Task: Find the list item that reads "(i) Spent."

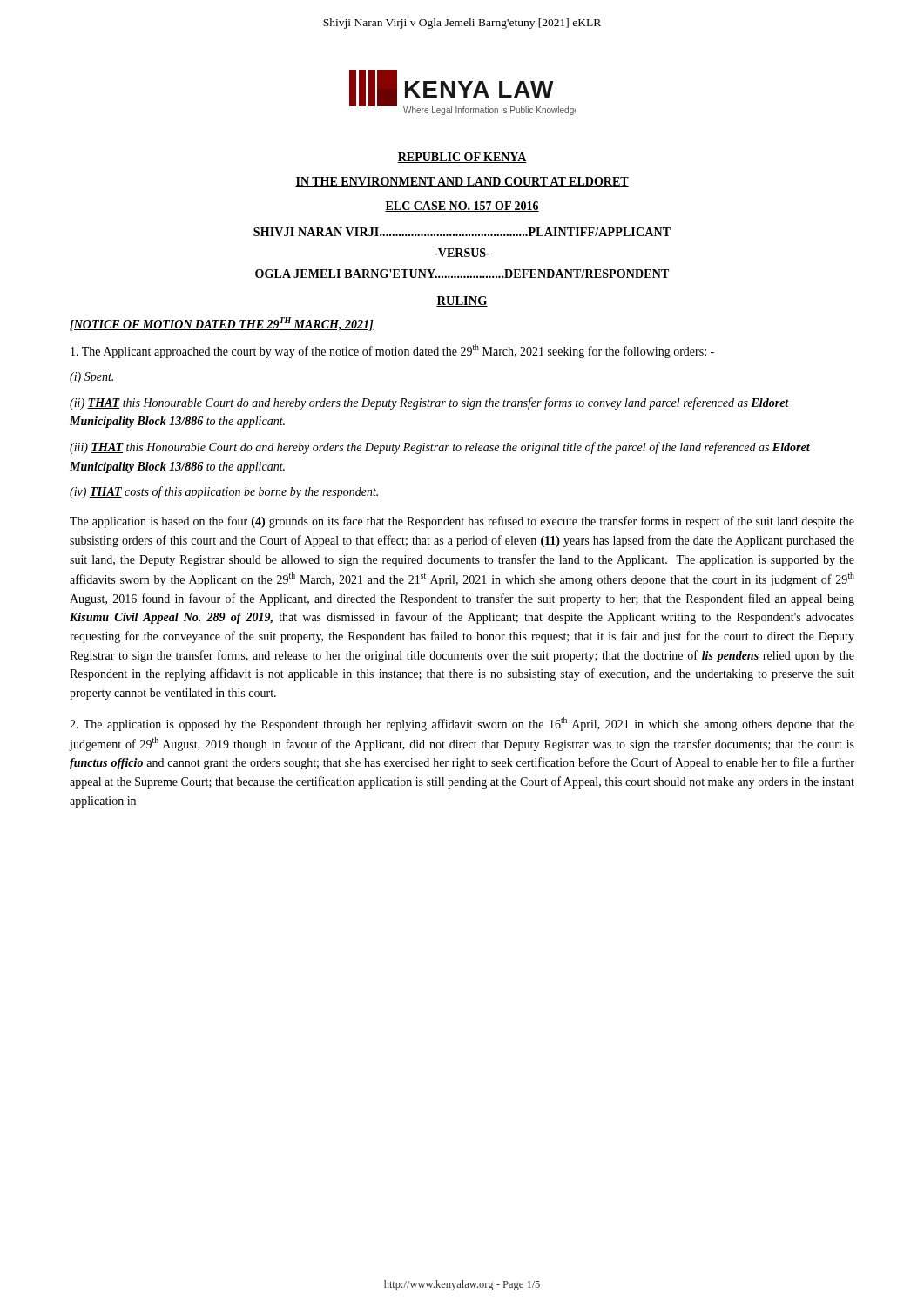Action: [92, 377]
